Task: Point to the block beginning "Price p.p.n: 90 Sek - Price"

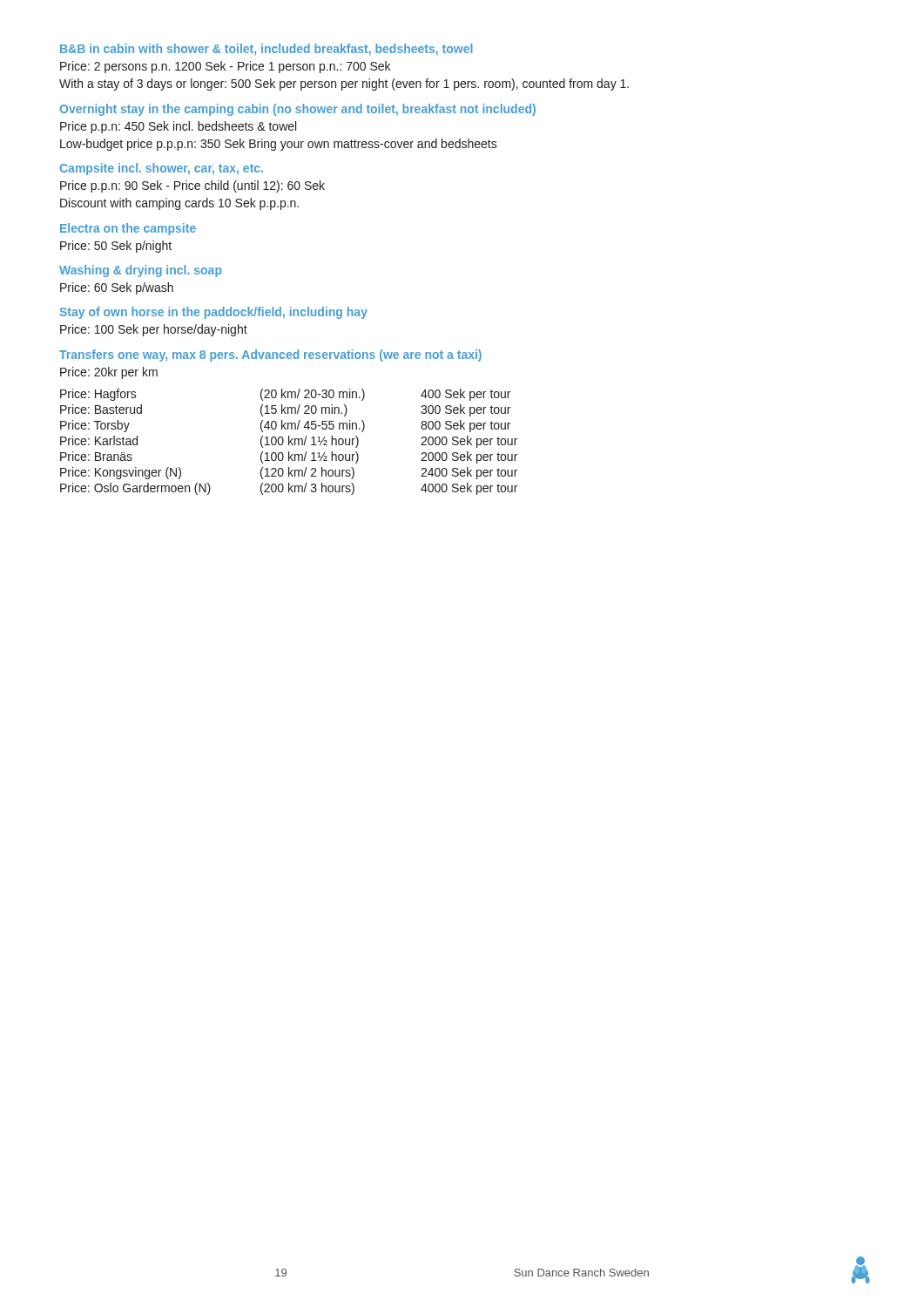Action: (192, 195)
